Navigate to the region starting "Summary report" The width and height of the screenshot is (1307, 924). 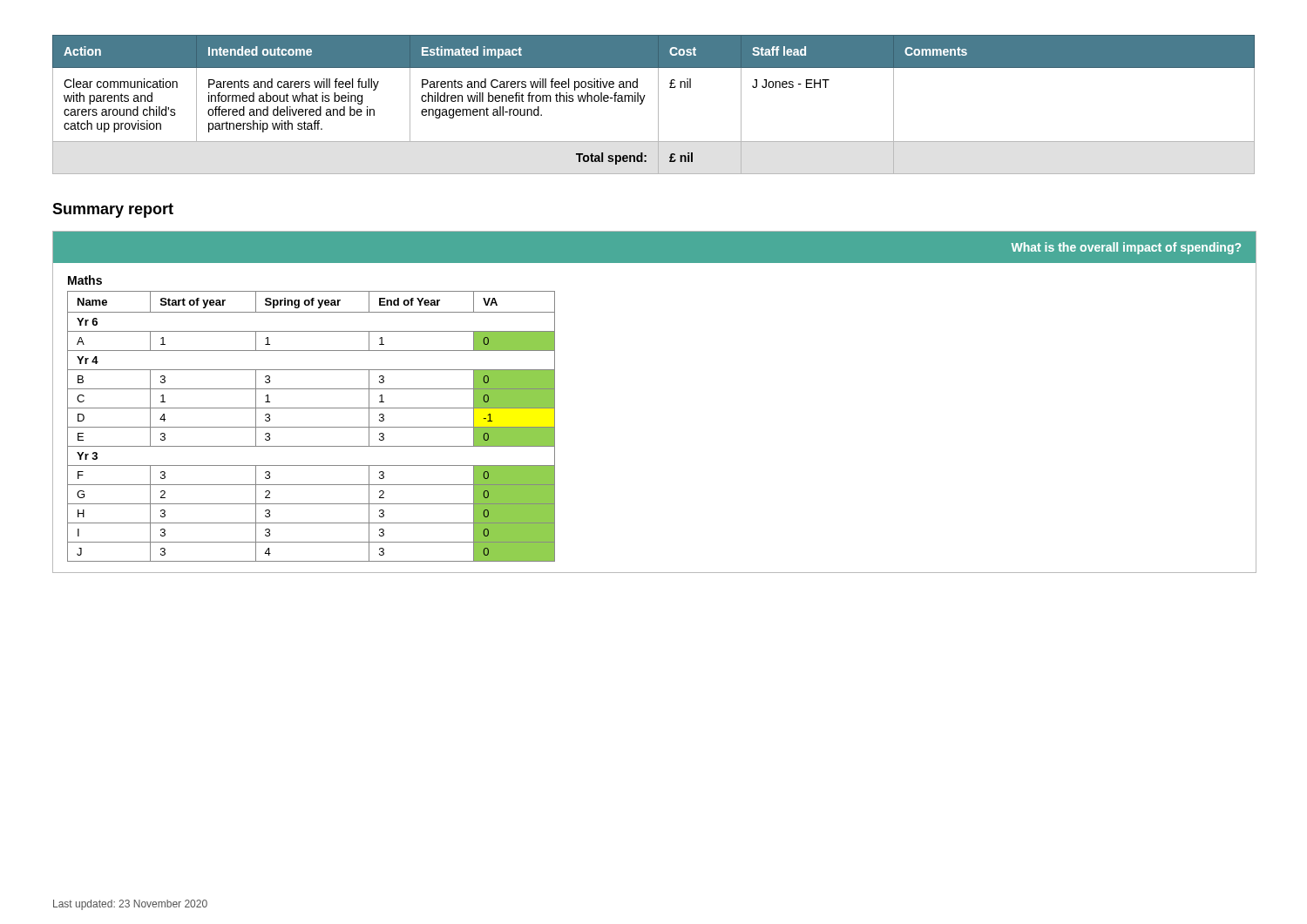pos(113,209)
